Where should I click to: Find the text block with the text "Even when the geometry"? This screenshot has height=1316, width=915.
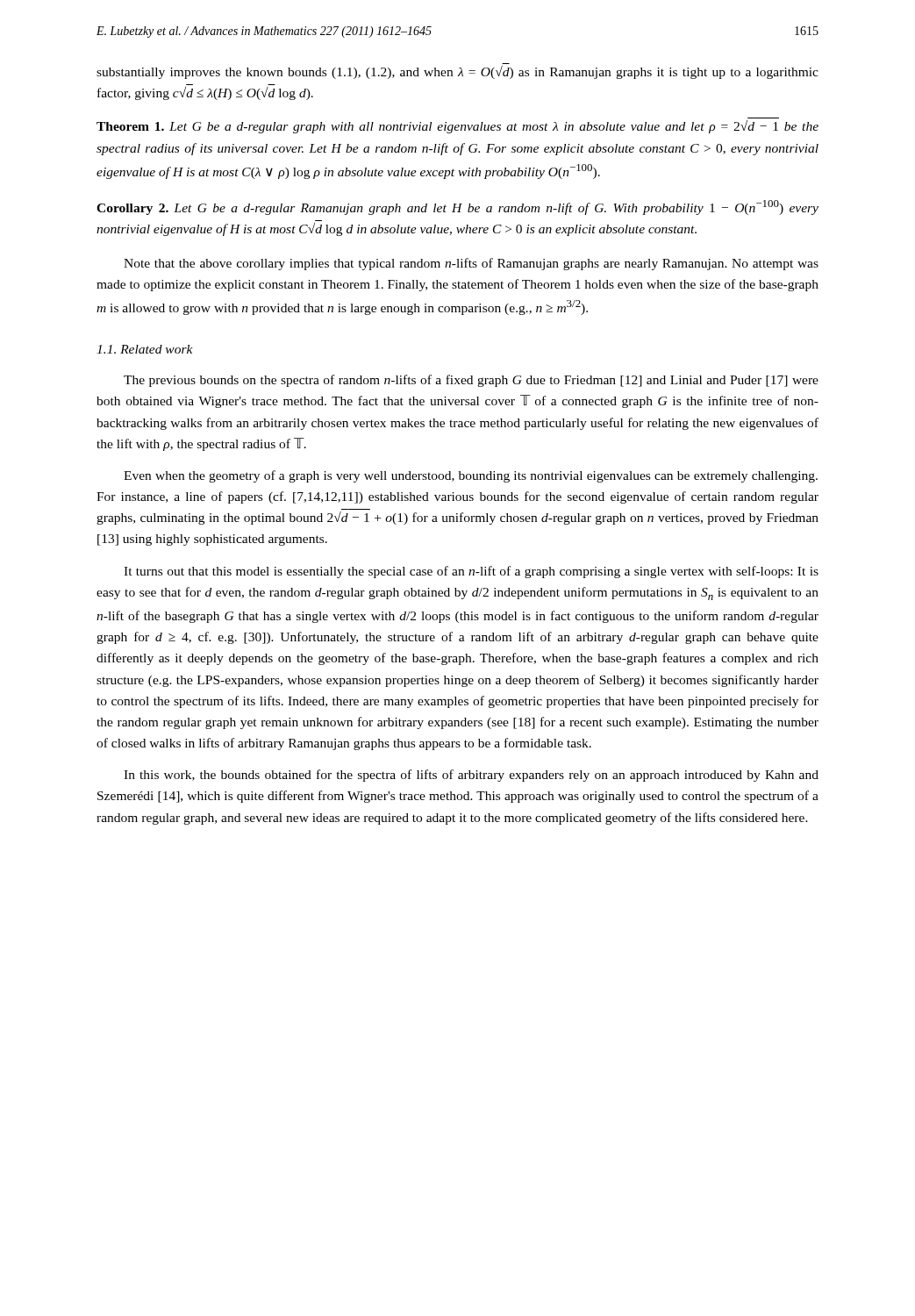tap(458, 507)
